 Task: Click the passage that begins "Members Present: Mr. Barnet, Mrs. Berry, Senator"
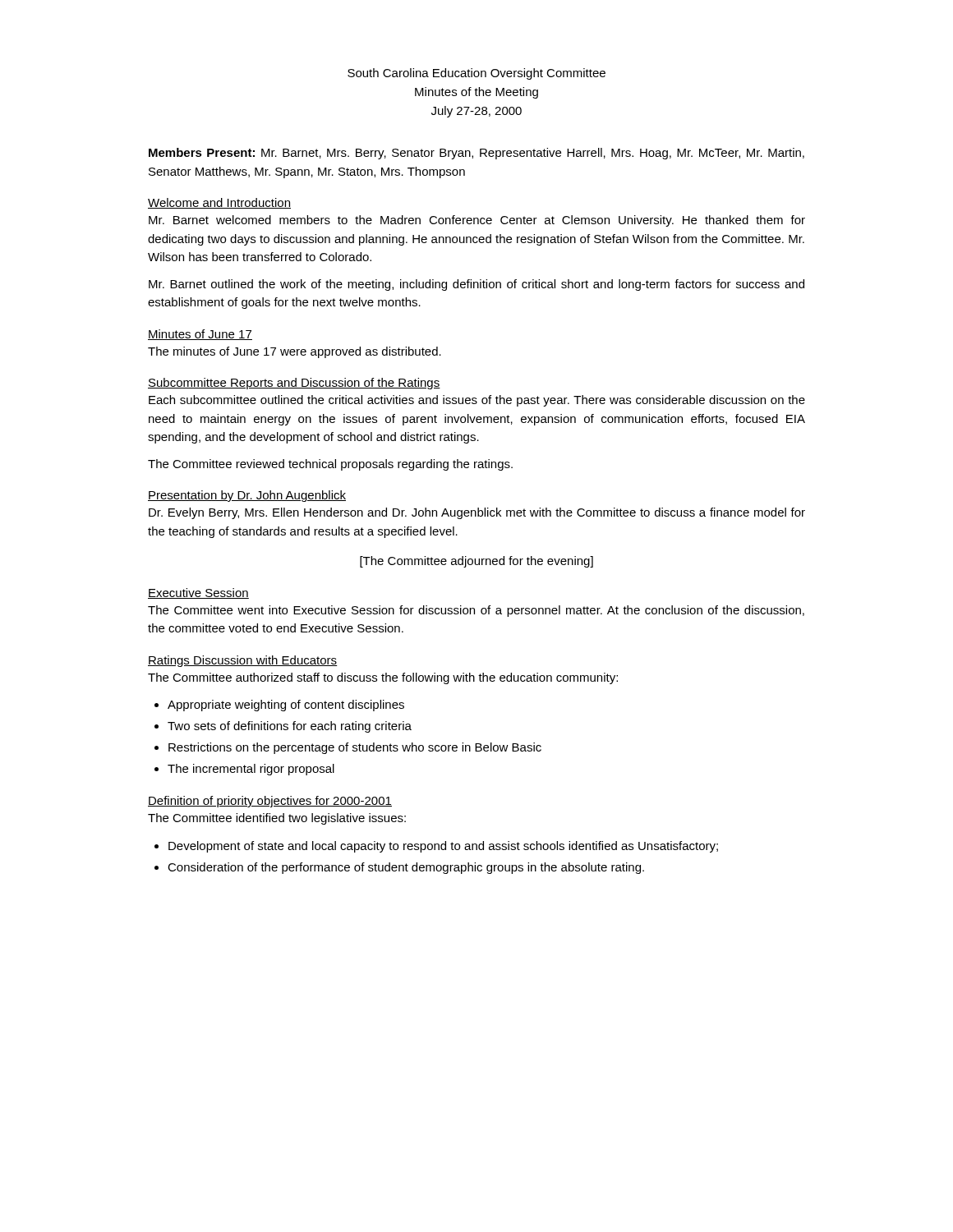coord(476,162)
